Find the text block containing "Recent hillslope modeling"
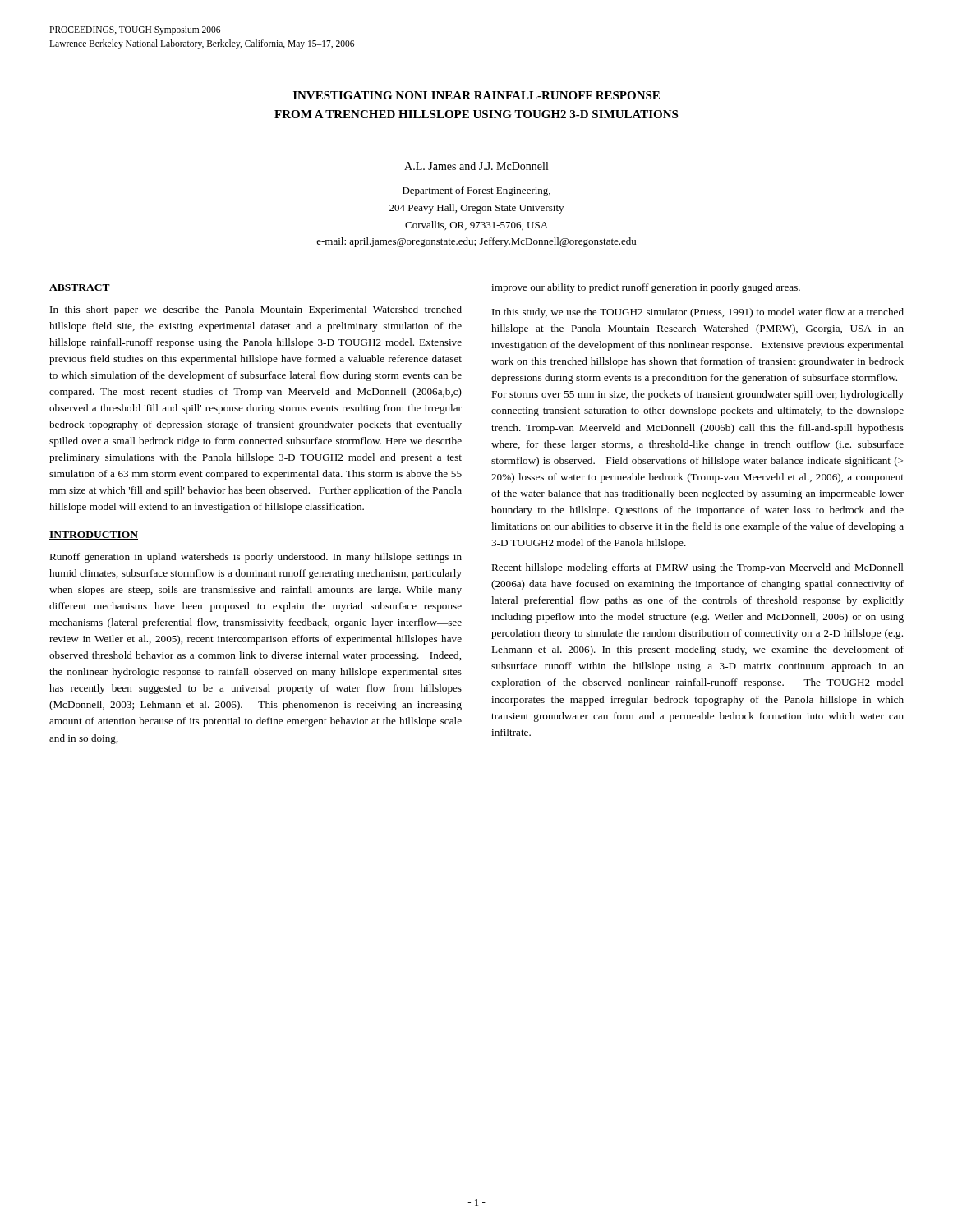 (698, 650)
